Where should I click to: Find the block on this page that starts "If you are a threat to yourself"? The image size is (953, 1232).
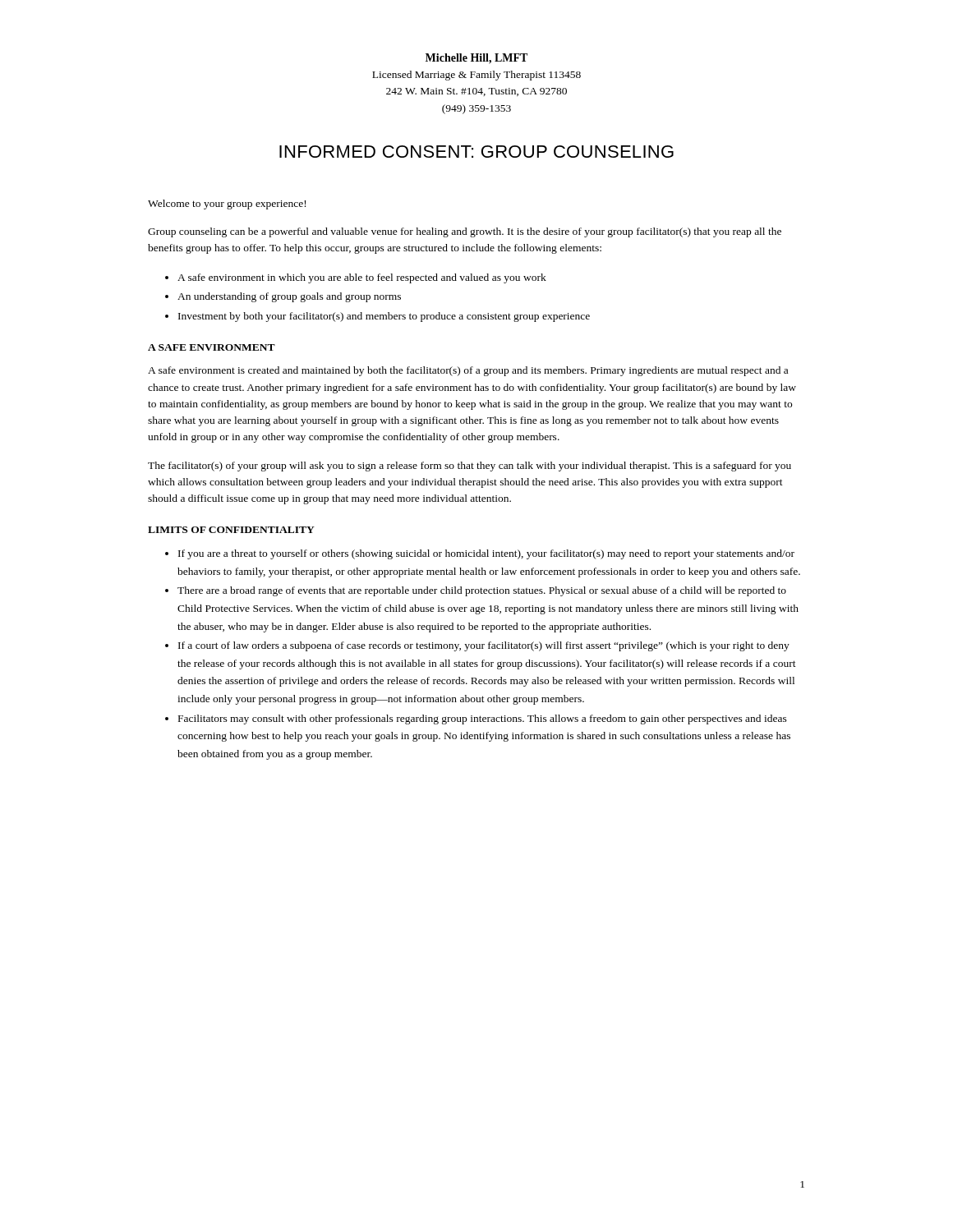[x=489, y=562]
